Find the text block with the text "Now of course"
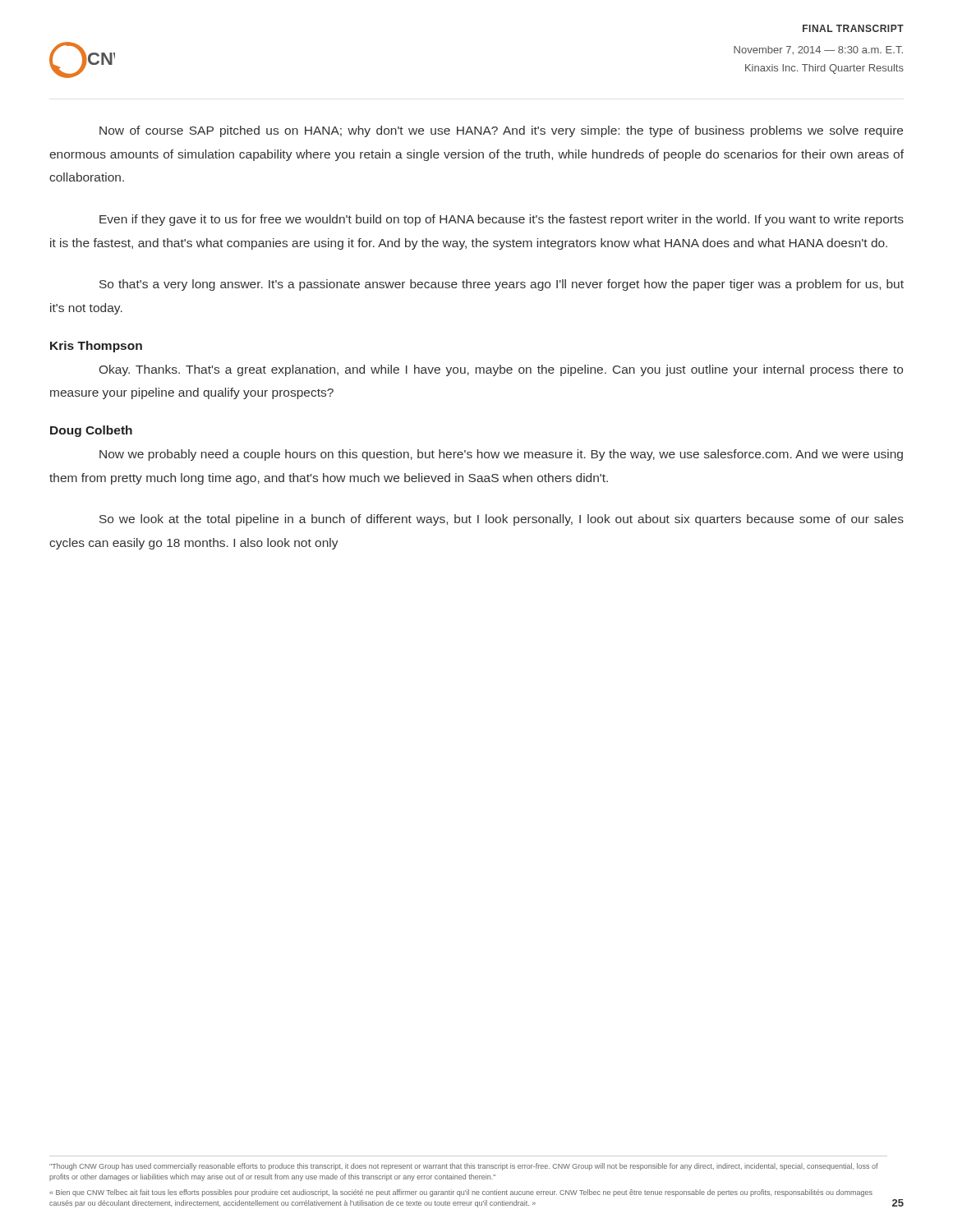 [476, 154]
